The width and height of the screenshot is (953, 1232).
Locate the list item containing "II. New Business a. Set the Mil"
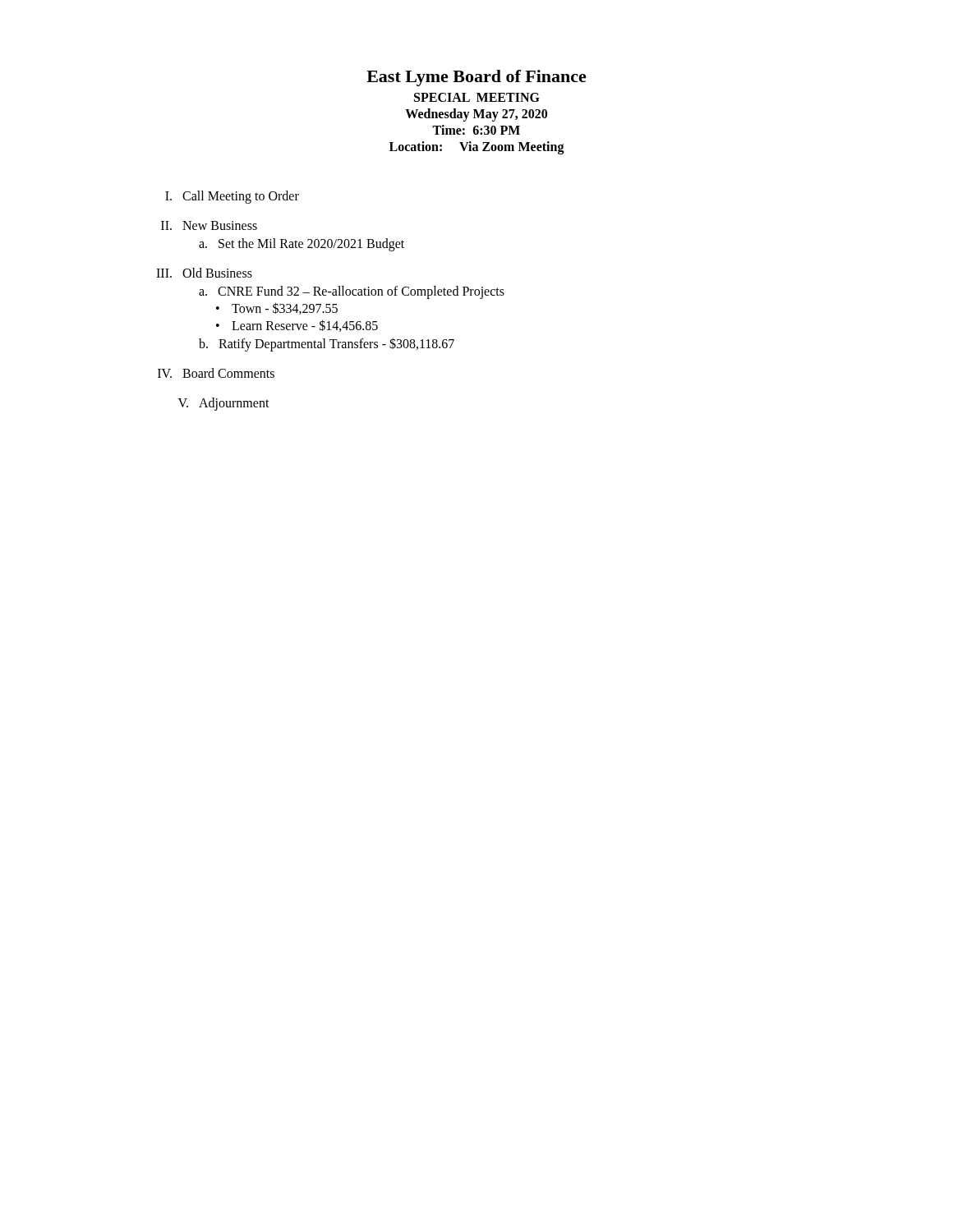[x=209, y=225]
